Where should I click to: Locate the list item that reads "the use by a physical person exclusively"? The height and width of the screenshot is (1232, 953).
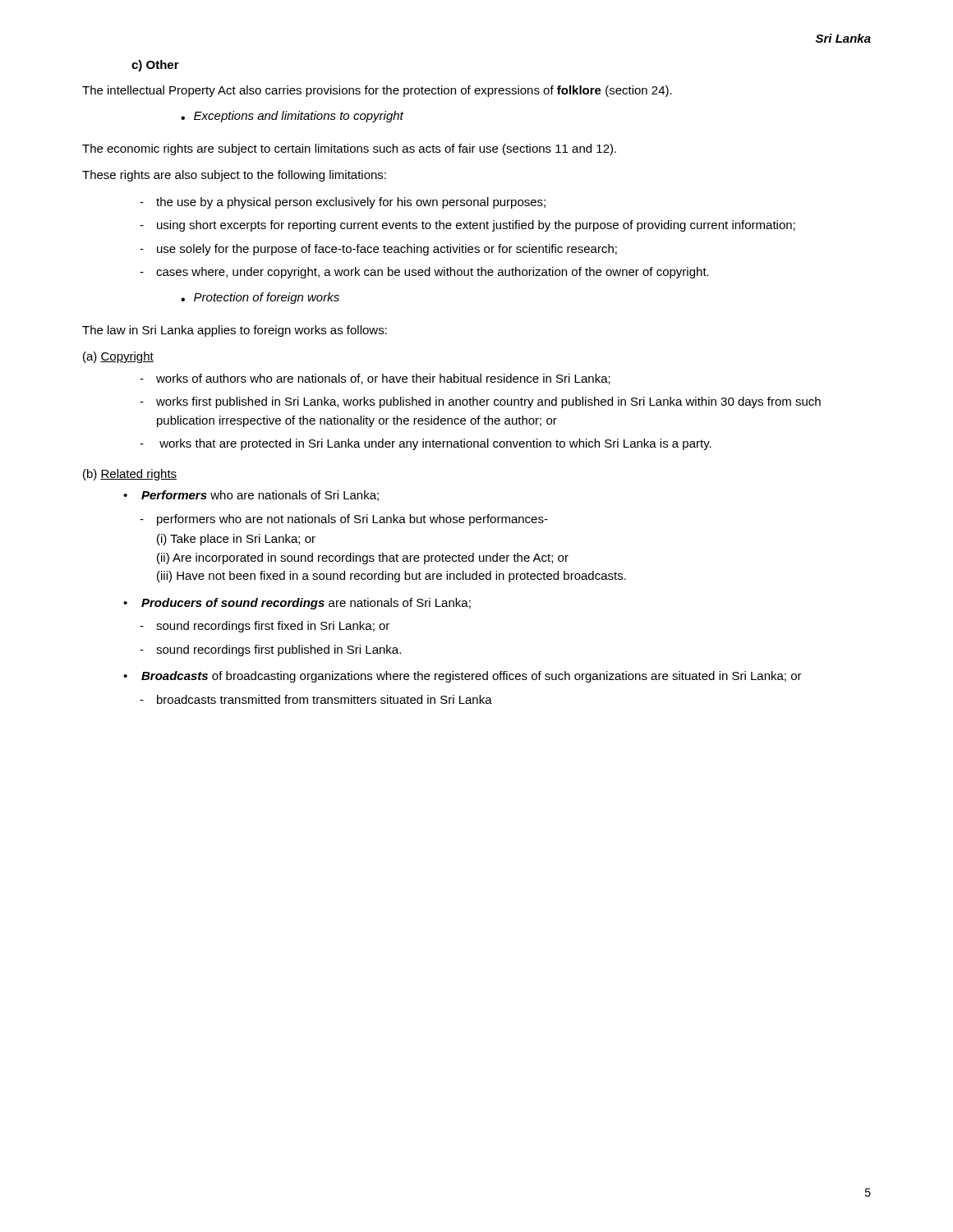[351, 201]
